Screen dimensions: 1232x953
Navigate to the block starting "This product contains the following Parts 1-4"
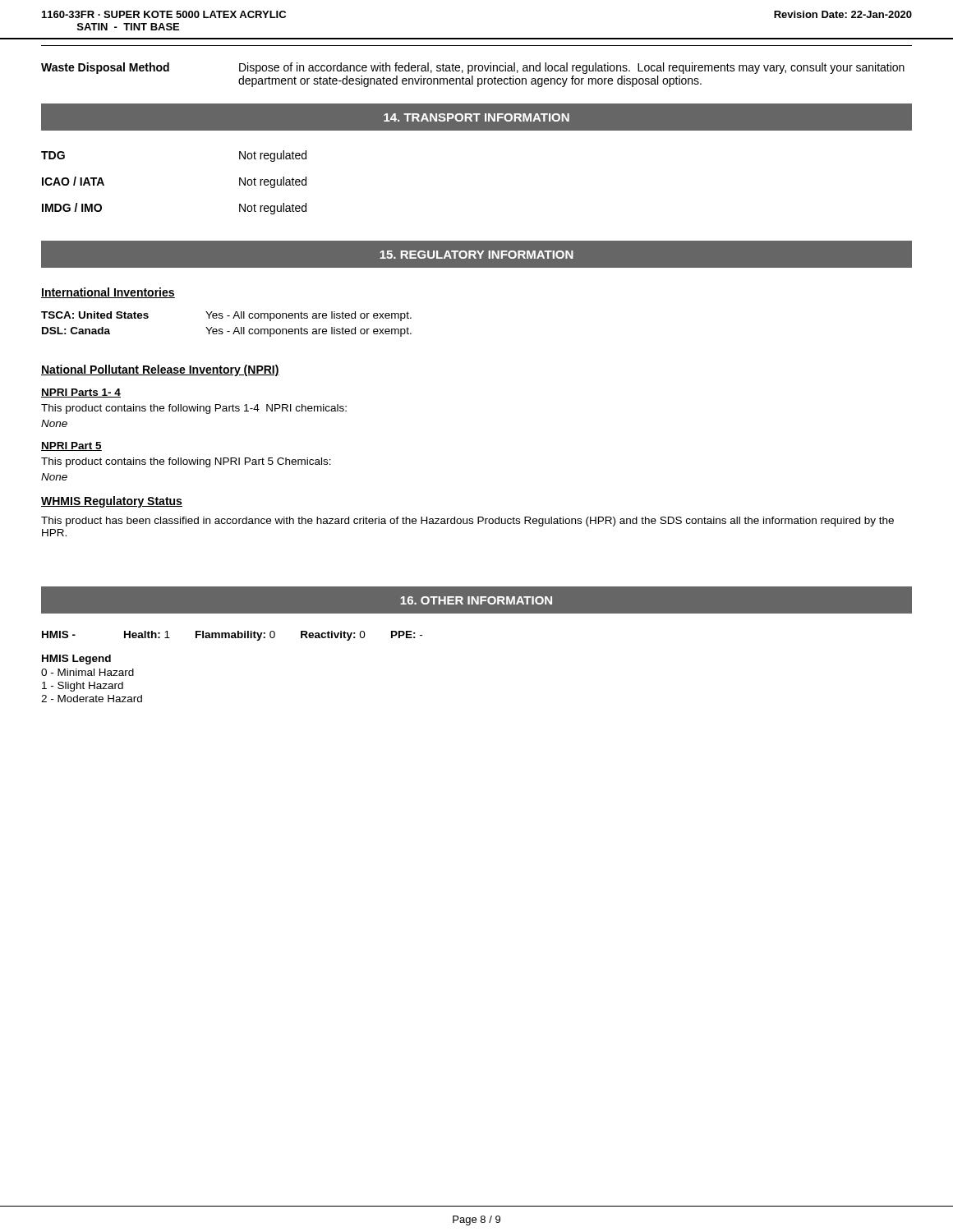[x=194, y=408]
